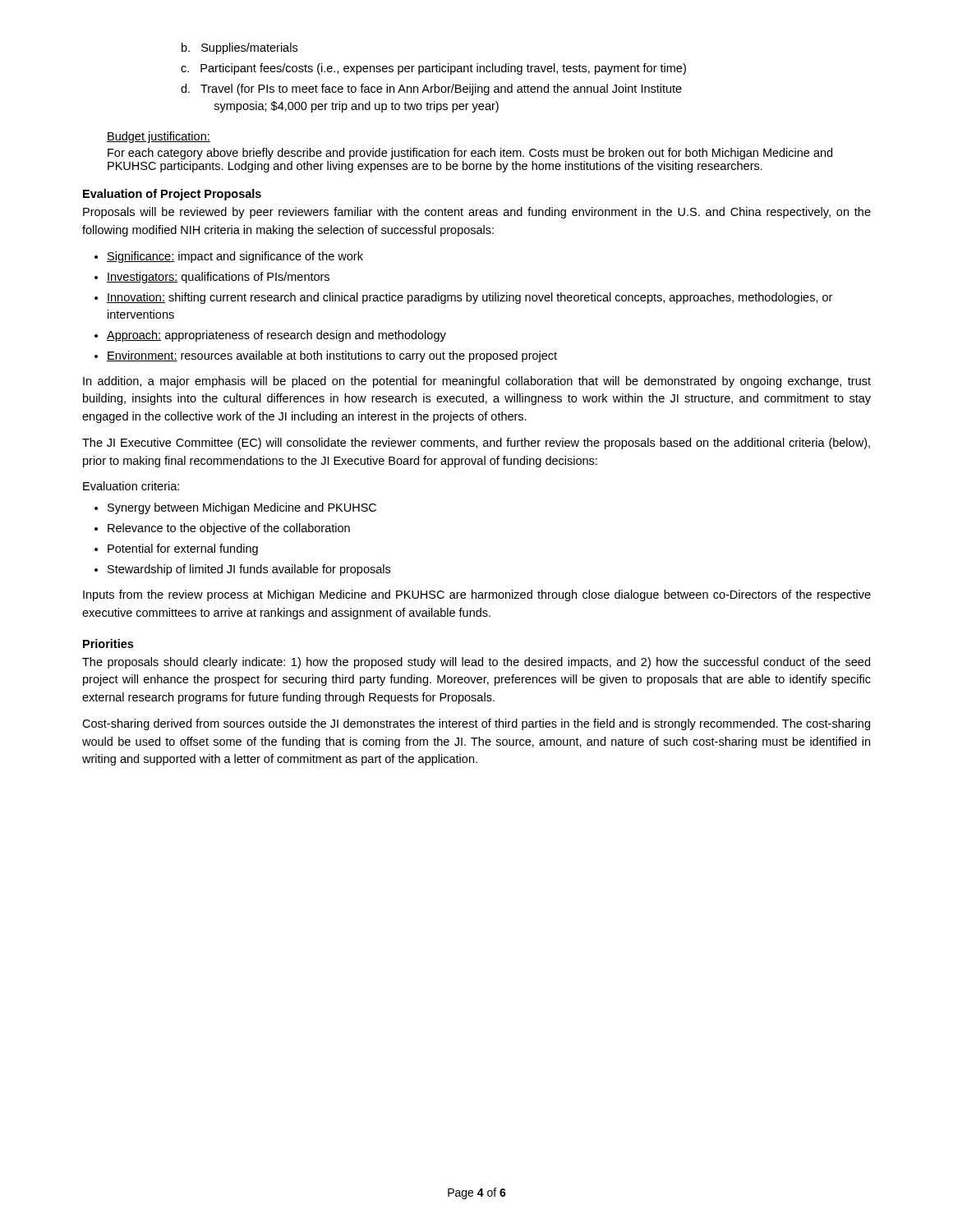Find the text block with the text "In addition, a major"
The height and width of the screenshot is (1232, 953).
(476, 399)
